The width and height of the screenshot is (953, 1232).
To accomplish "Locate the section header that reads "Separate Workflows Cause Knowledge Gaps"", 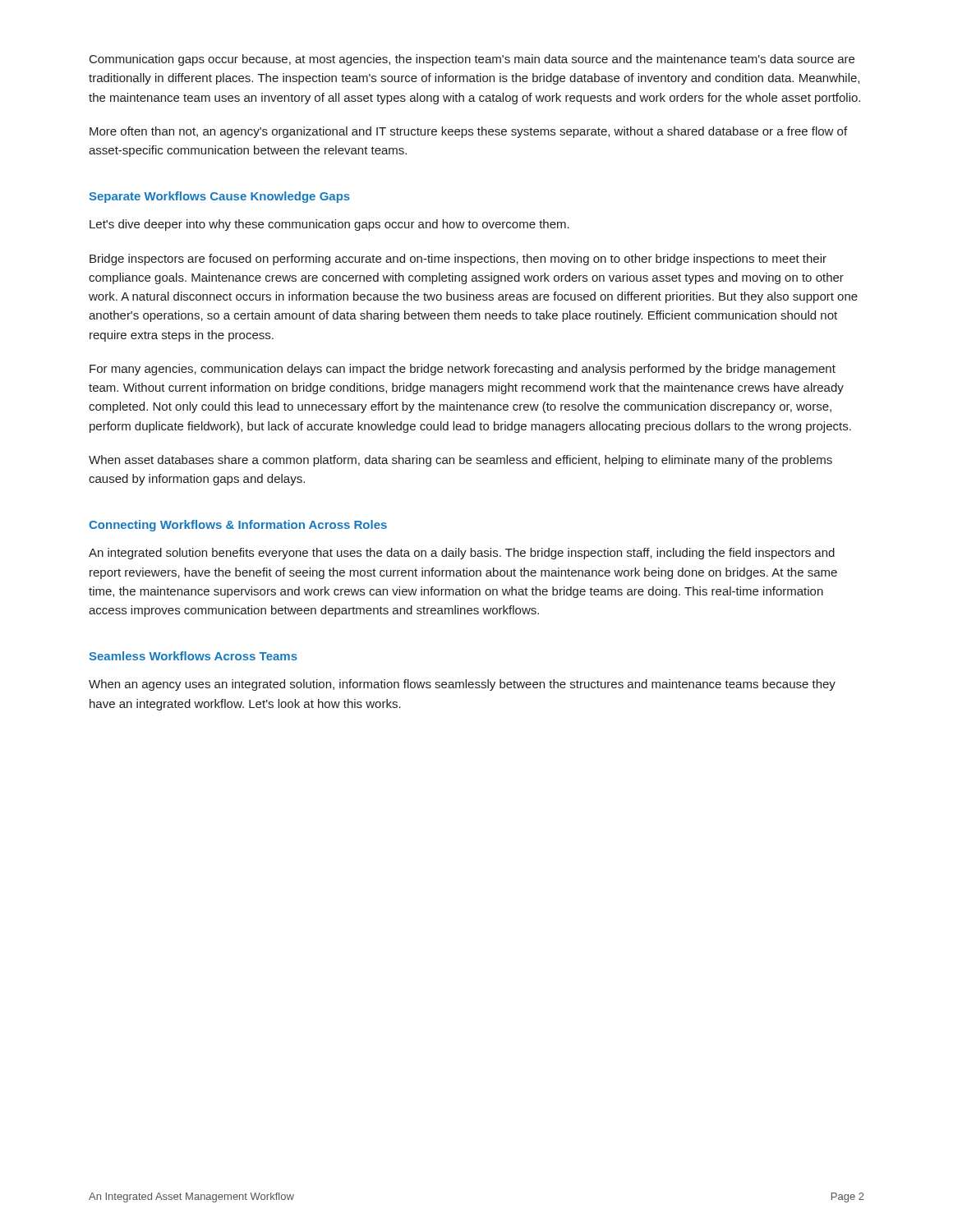I will (x=219, y=196).
